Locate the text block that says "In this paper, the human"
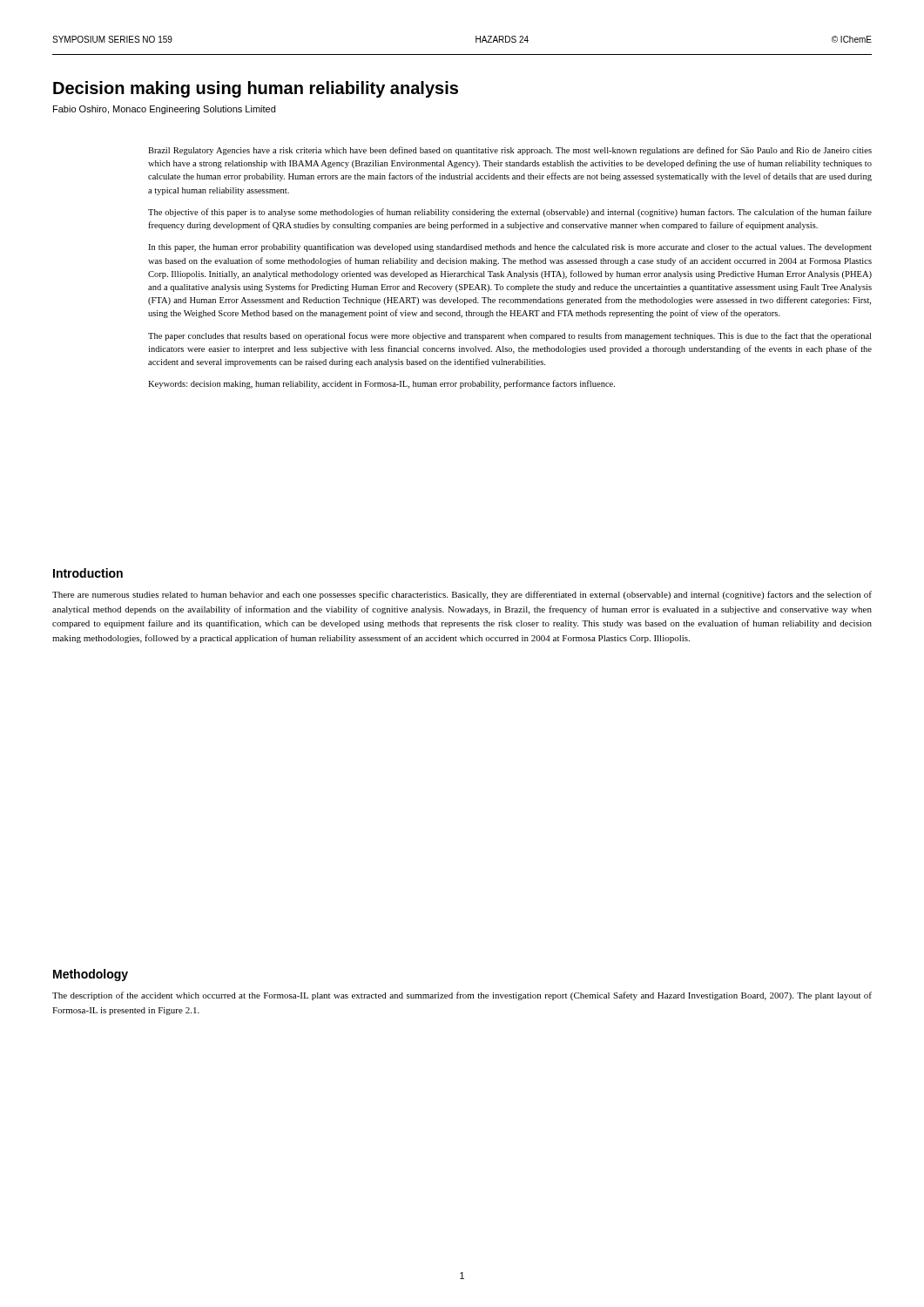This screenshot has height=1307, width=924. (x=510, y=281)
